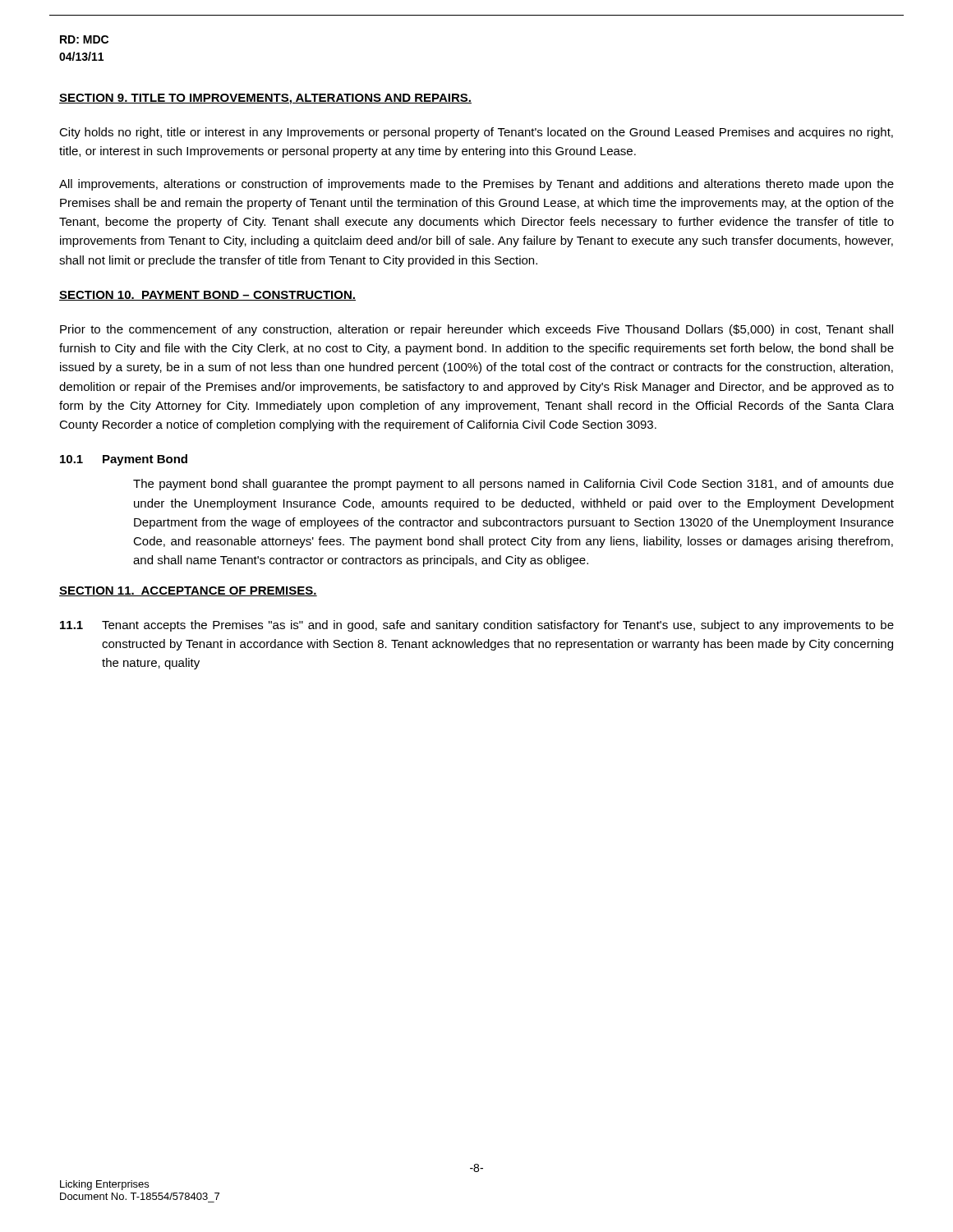Viewport: 953px width, 1232px height.
Task: Find the block on this page that starts "1 Tenant accepts"
Action: coord(476,643)
